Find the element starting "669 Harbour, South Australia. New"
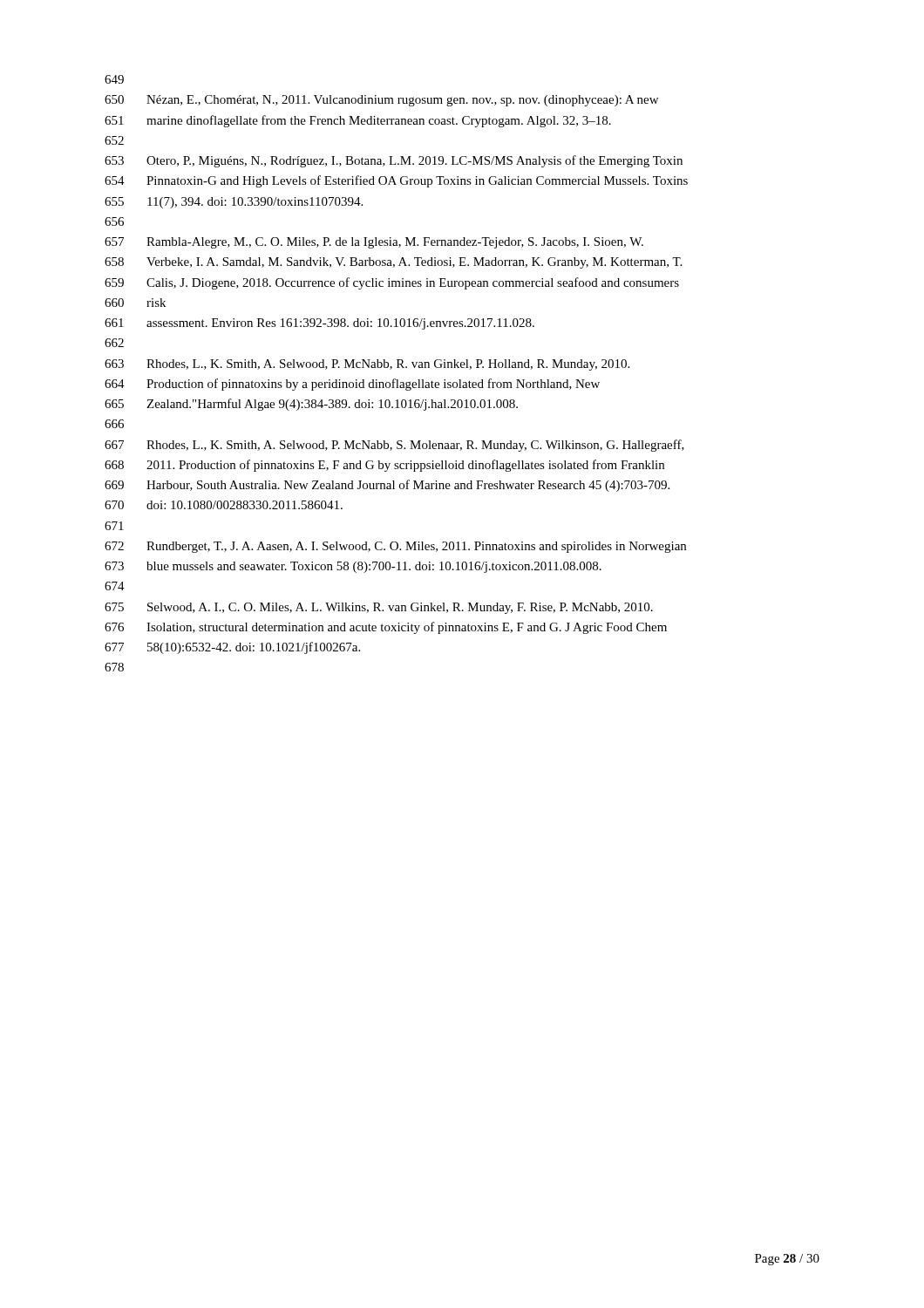 click(462, 485)
